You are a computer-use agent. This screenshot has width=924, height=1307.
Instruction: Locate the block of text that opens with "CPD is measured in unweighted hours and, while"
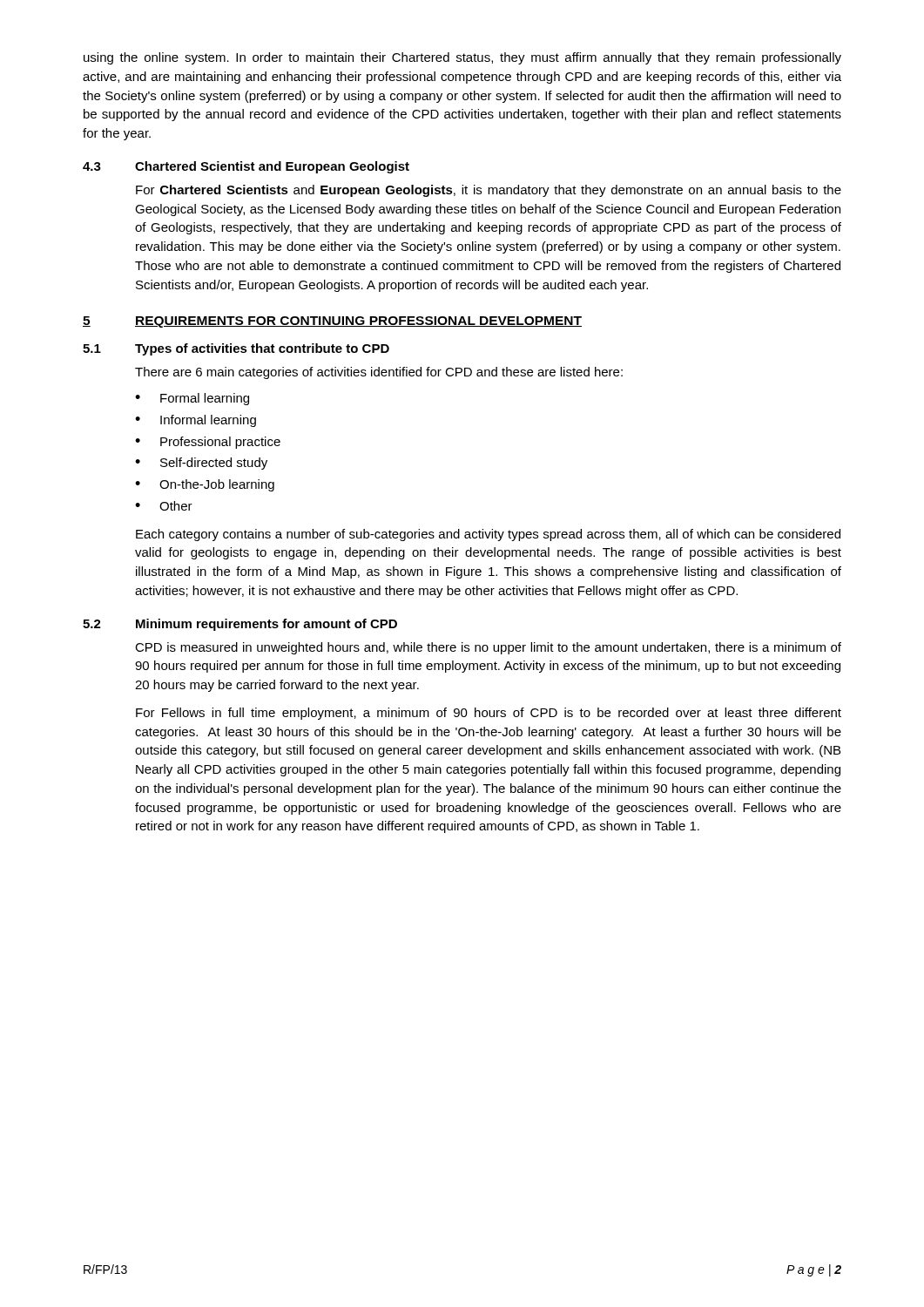pyautogui.click(x=488, y=665)
